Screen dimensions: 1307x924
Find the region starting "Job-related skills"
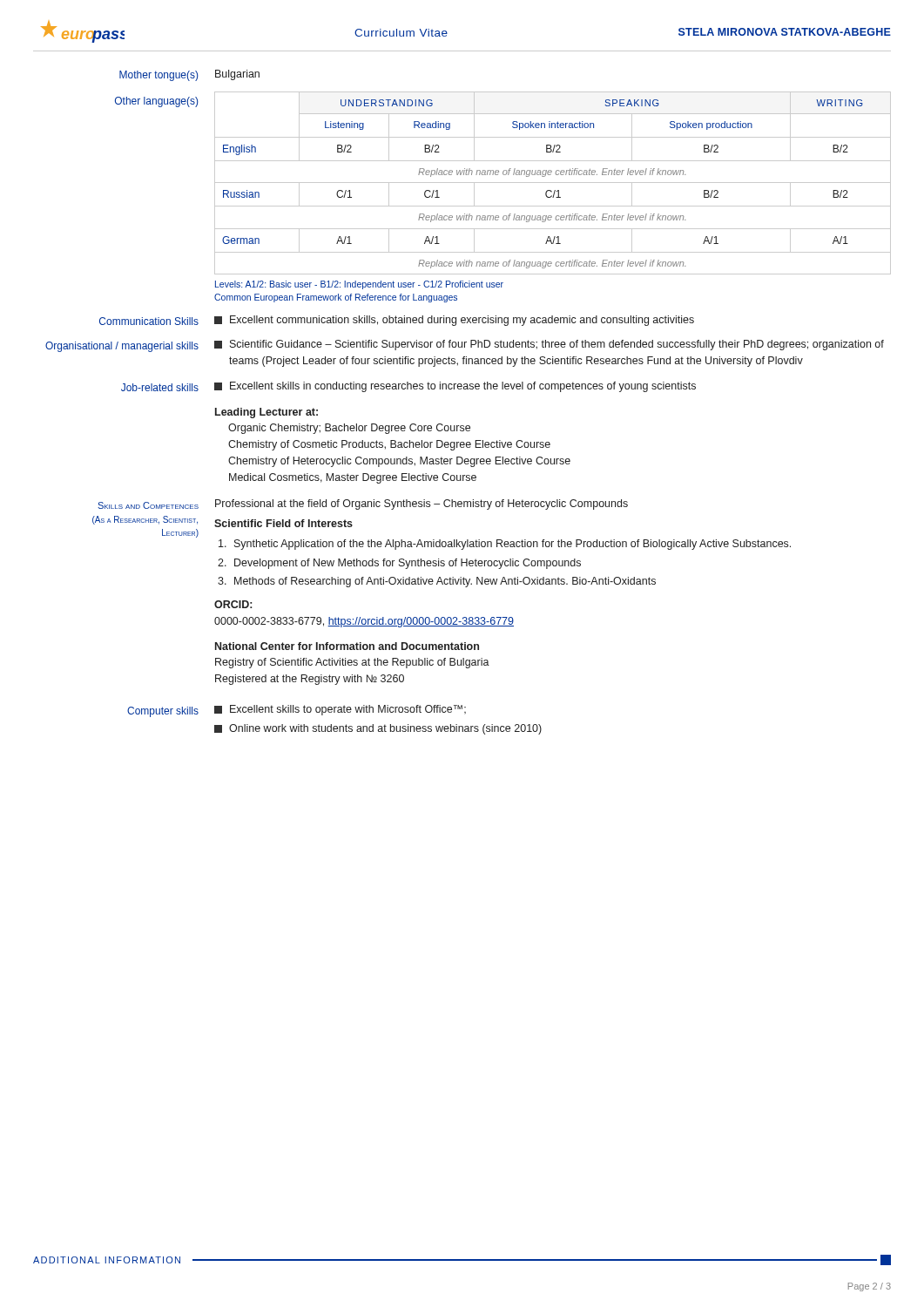click(160, 387)
